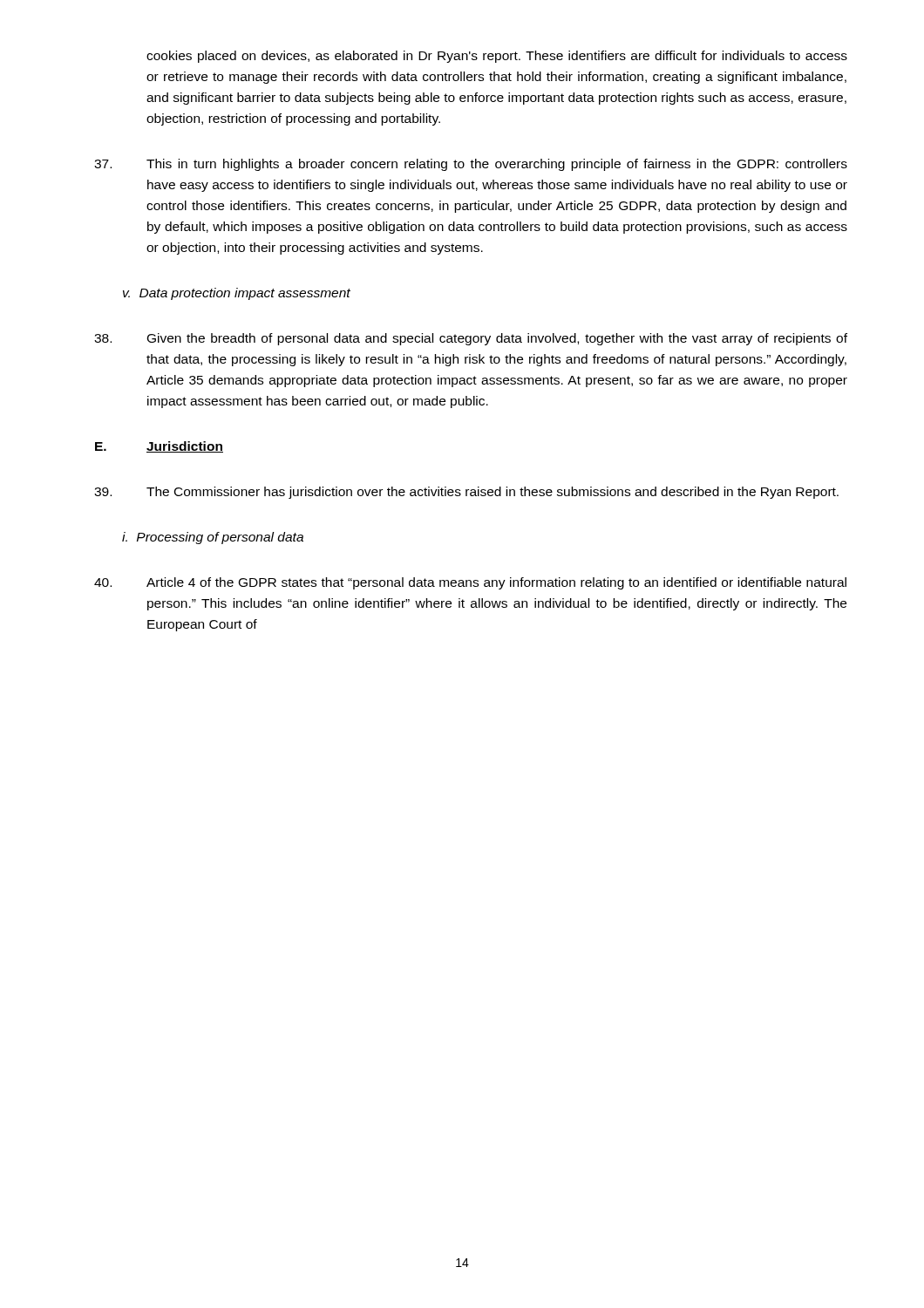Locate the list item that reads "37. This in turn highlights a"

pos(471,206)
